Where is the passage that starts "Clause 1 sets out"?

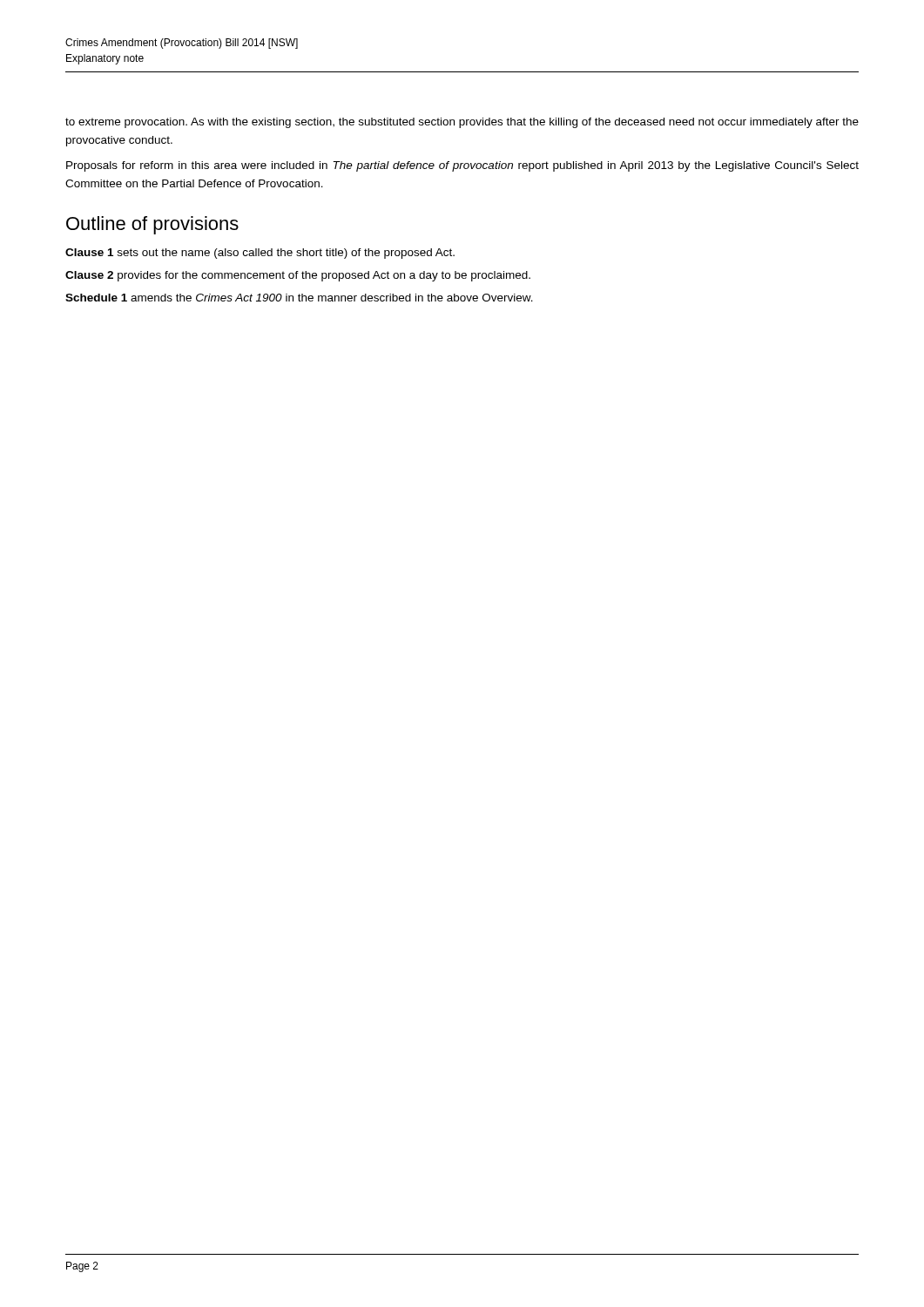pyautogui.click(x=260, y=252)
